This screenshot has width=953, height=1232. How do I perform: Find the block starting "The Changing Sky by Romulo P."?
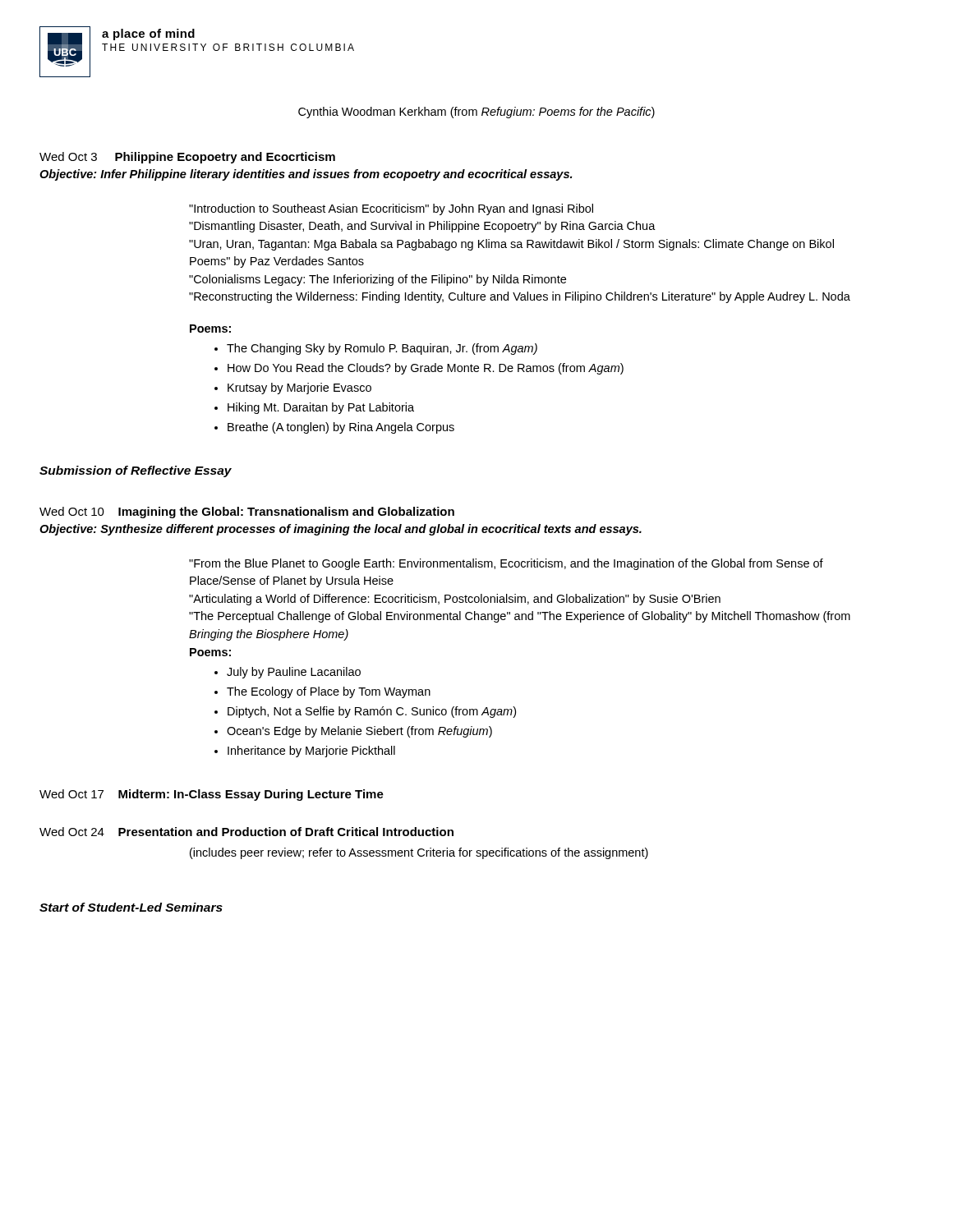coord(371,349)
